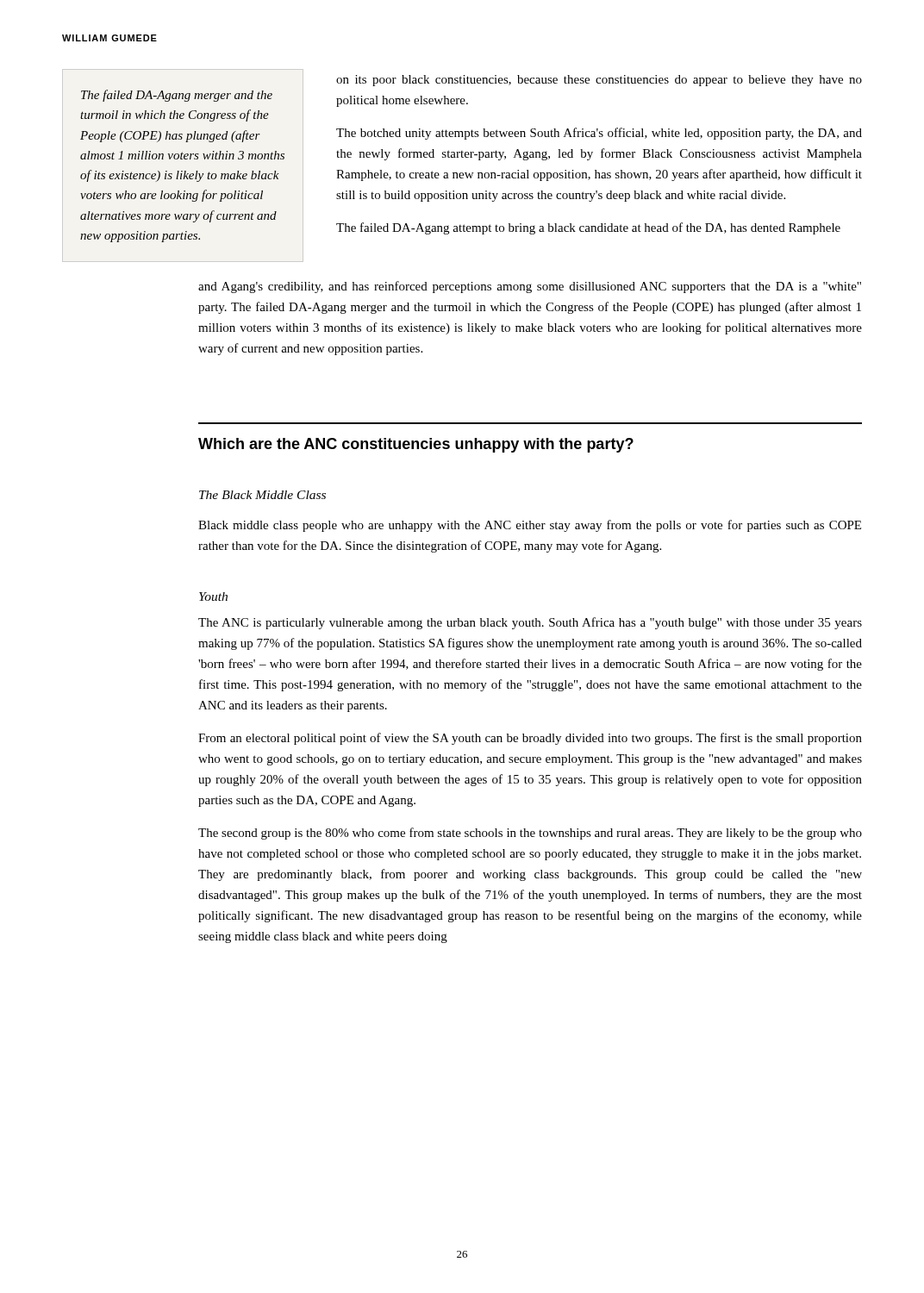Point to the passage starting "The Black Middle Class"

[262, 495]
